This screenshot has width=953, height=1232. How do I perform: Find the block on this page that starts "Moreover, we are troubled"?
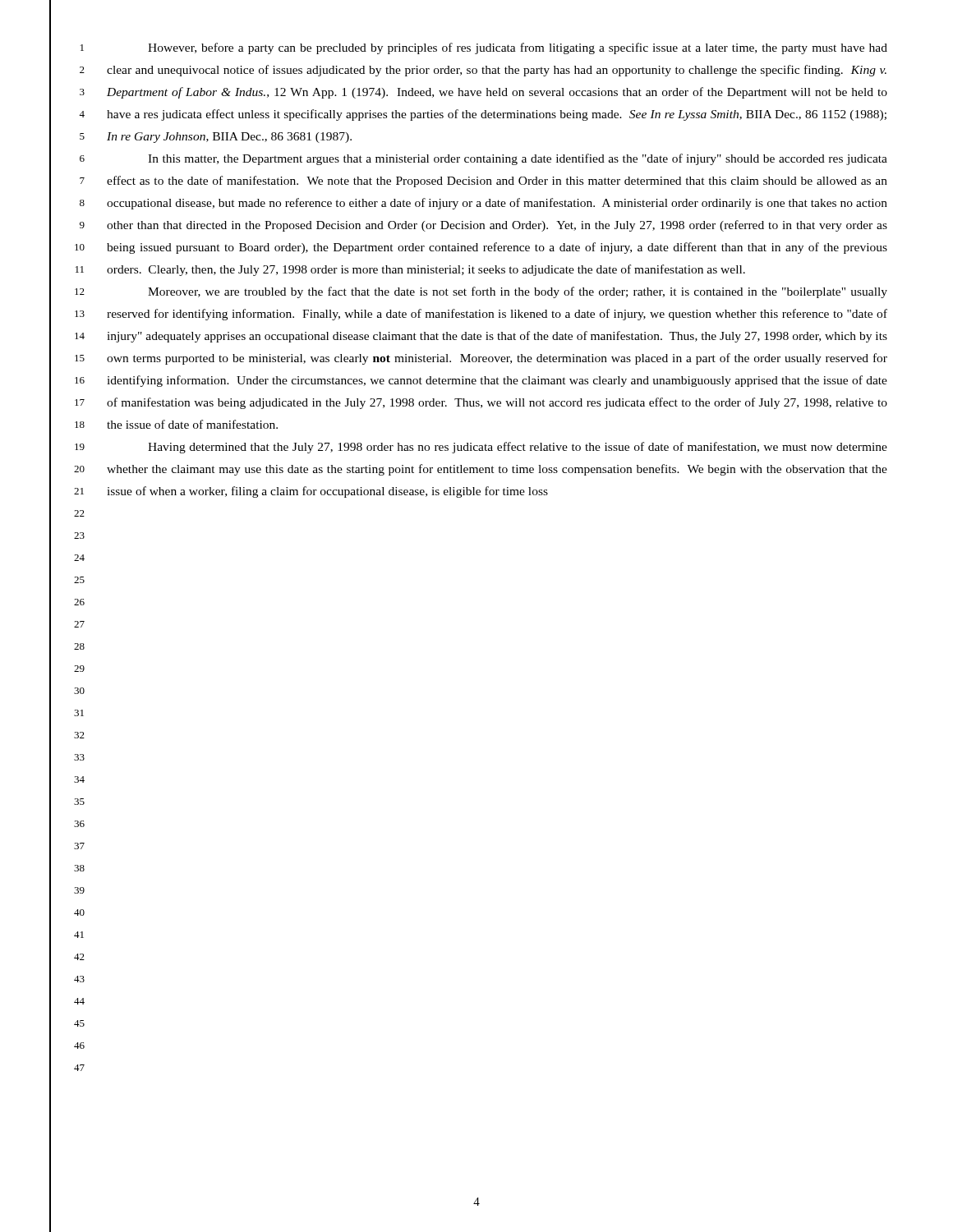pos(497,358)
